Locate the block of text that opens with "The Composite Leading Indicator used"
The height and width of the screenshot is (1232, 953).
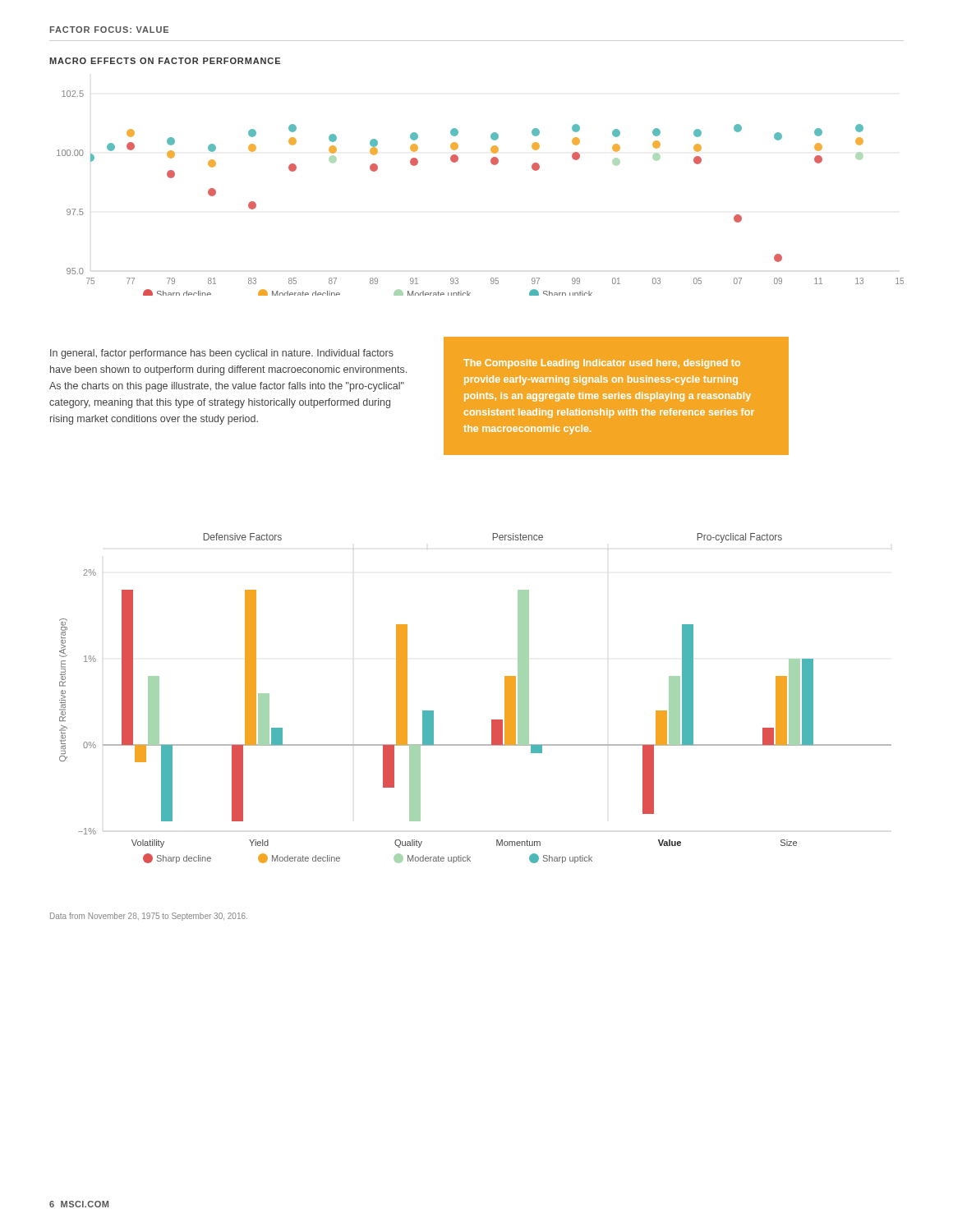click(616, 396)
